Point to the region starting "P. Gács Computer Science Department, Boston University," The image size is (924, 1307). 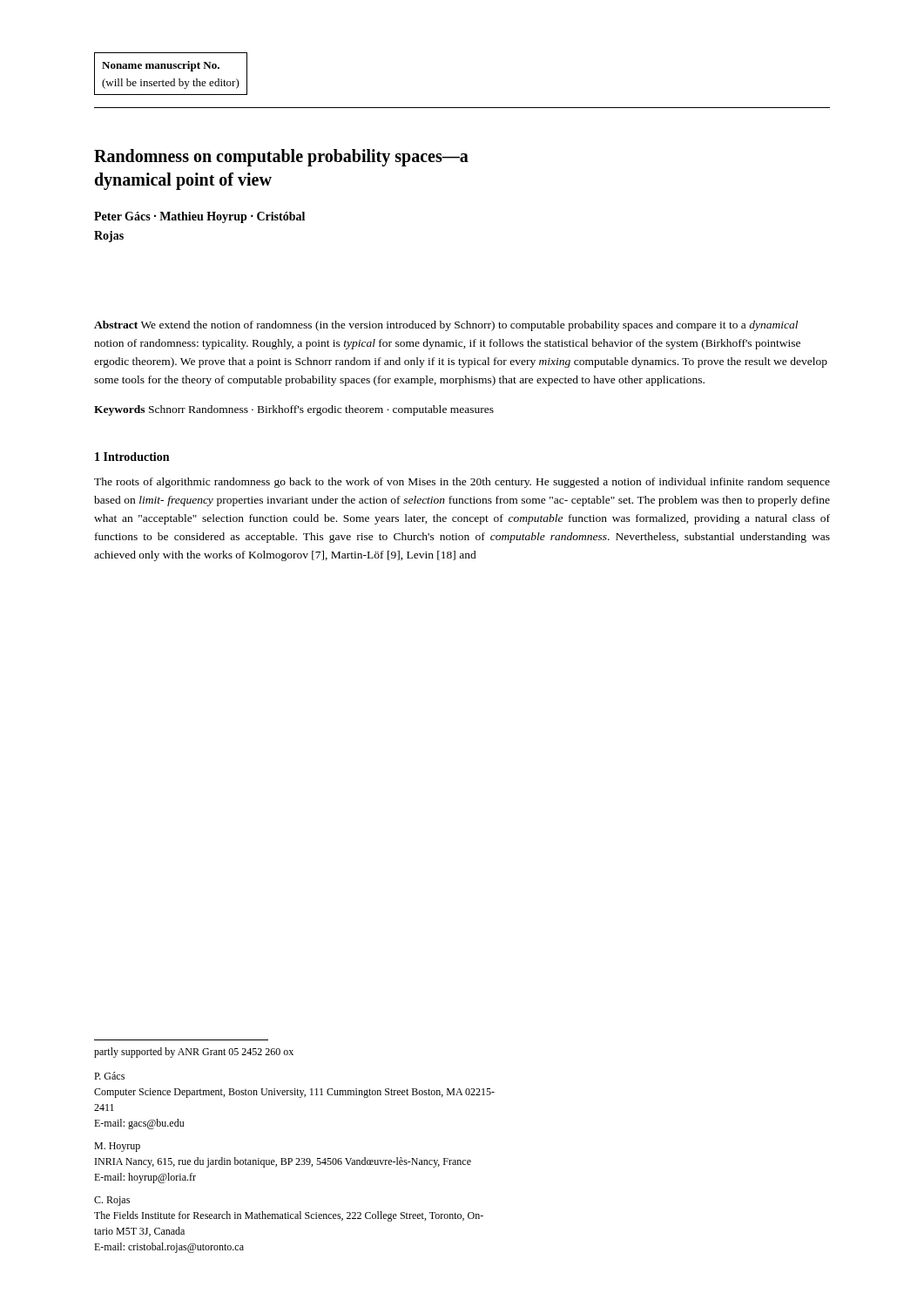click(x=294, y=1100)
